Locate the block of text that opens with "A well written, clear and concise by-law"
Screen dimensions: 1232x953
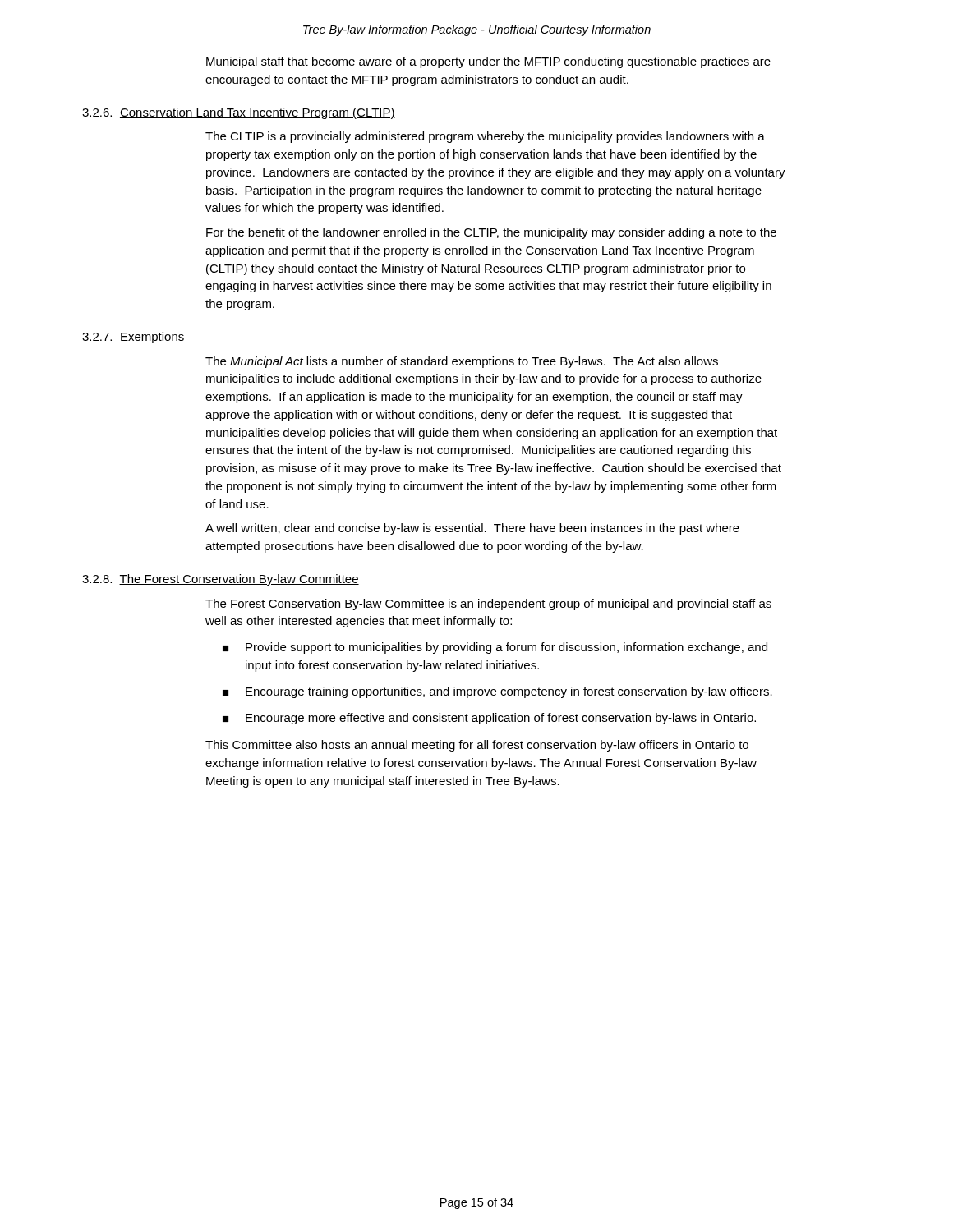tap(472, 537)
